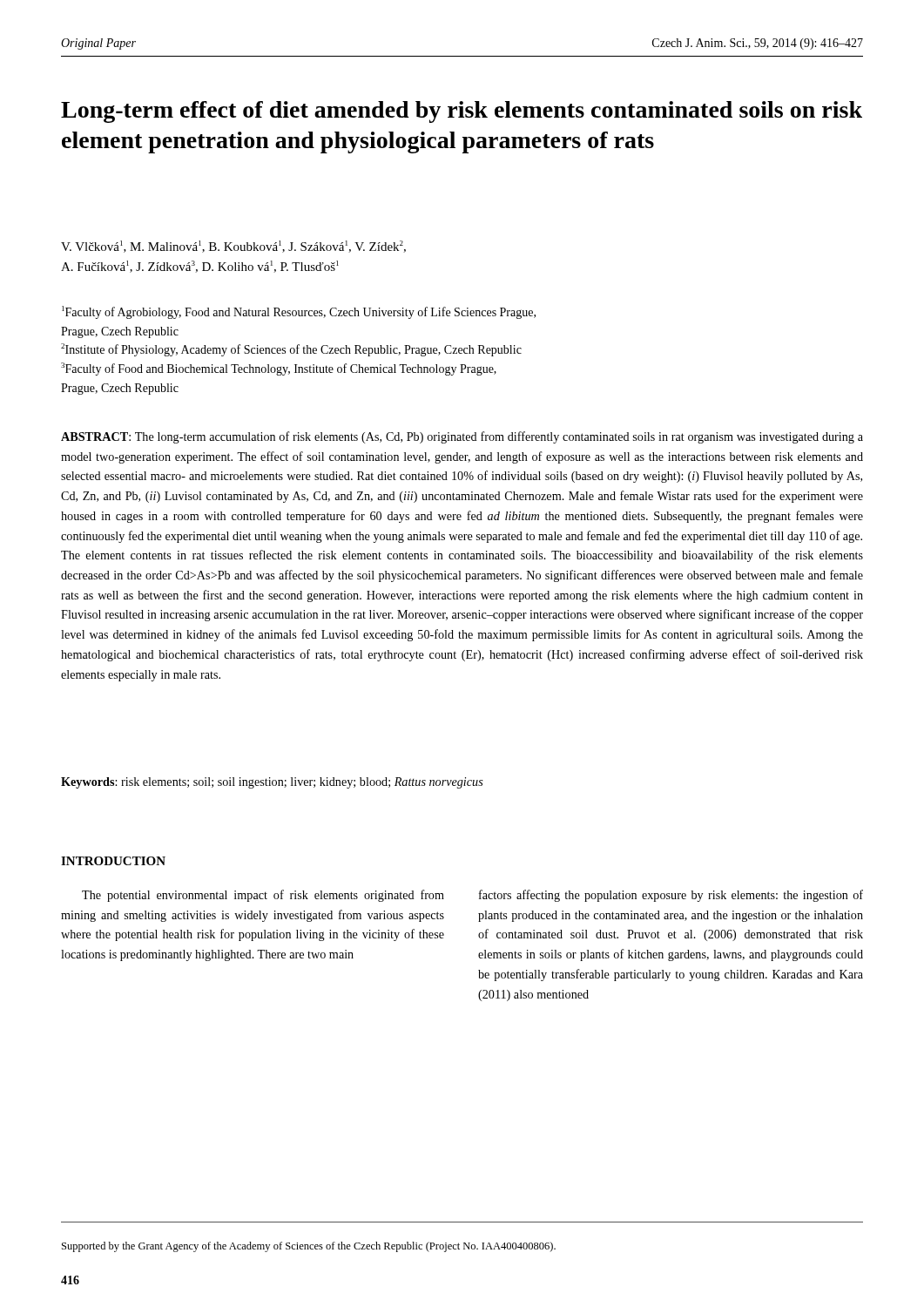Locate the text starting "1Faculty of Agrobiology, Food and Natural Resources,"
This screenshot has width=924, height=1307.
click(462, 350)
